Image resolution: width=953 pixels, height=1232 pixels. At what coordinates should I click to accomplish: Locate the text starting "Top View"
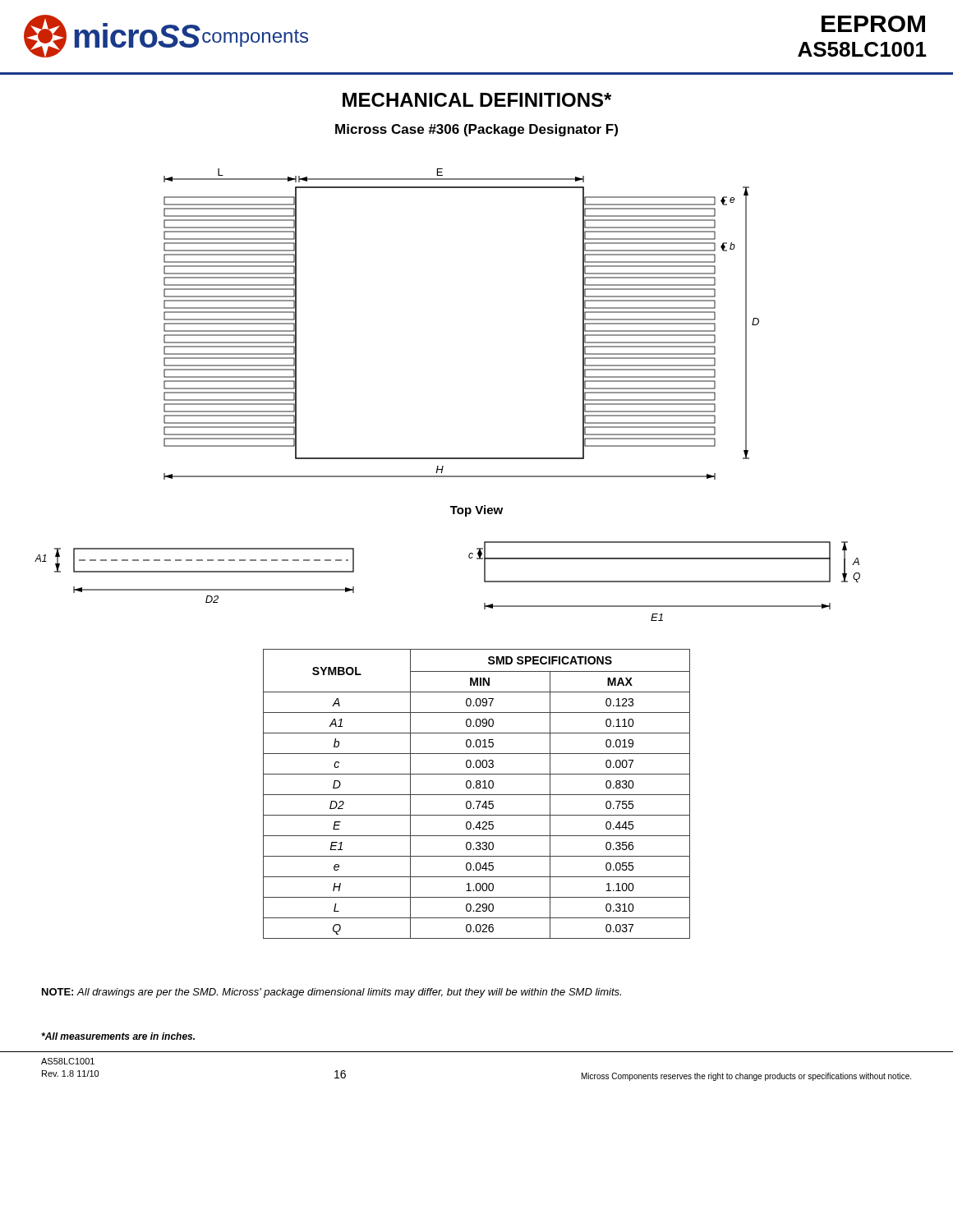[x=476, y=510]
